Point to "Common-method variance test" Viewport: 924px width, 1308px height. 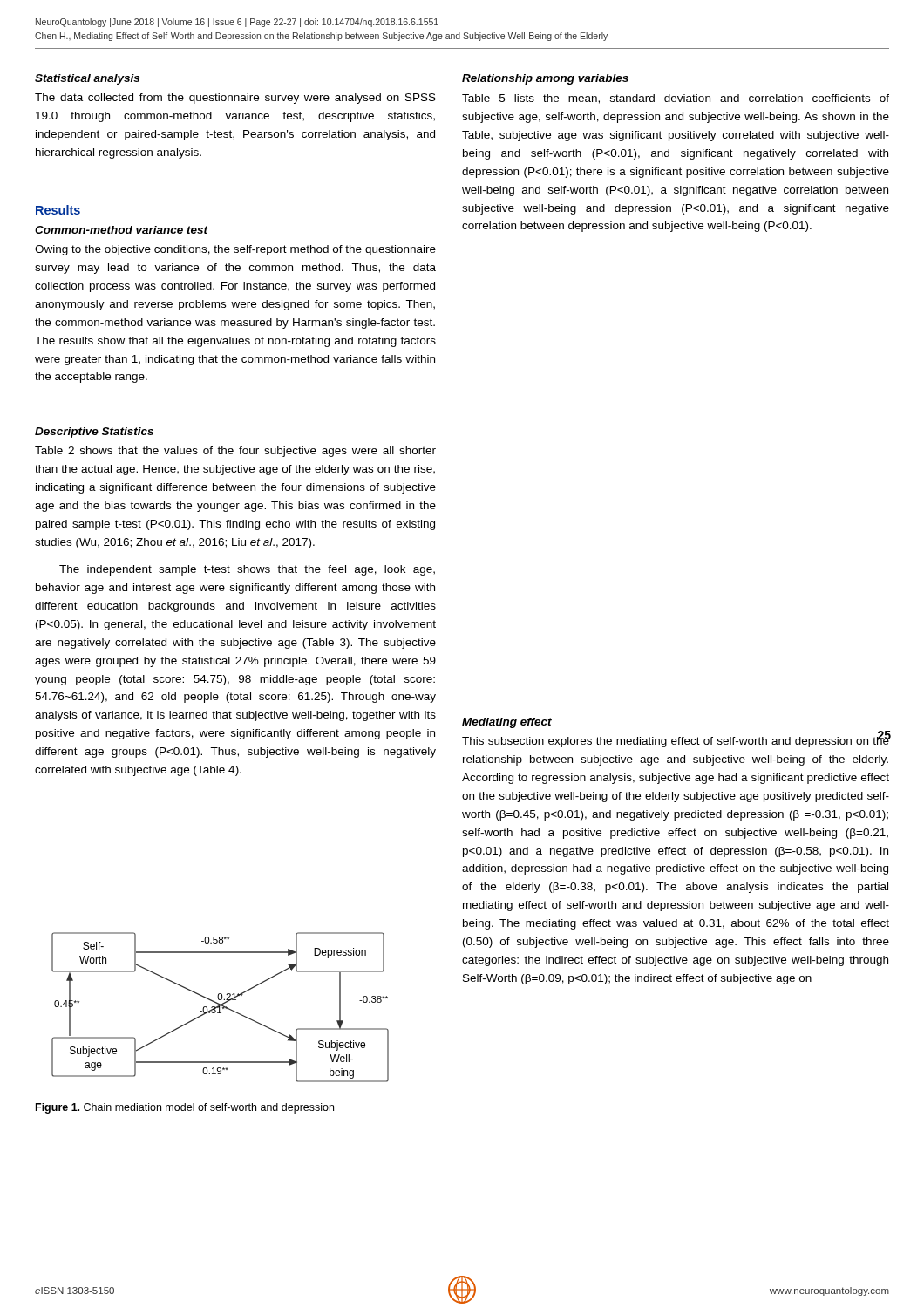click(121, 230)
